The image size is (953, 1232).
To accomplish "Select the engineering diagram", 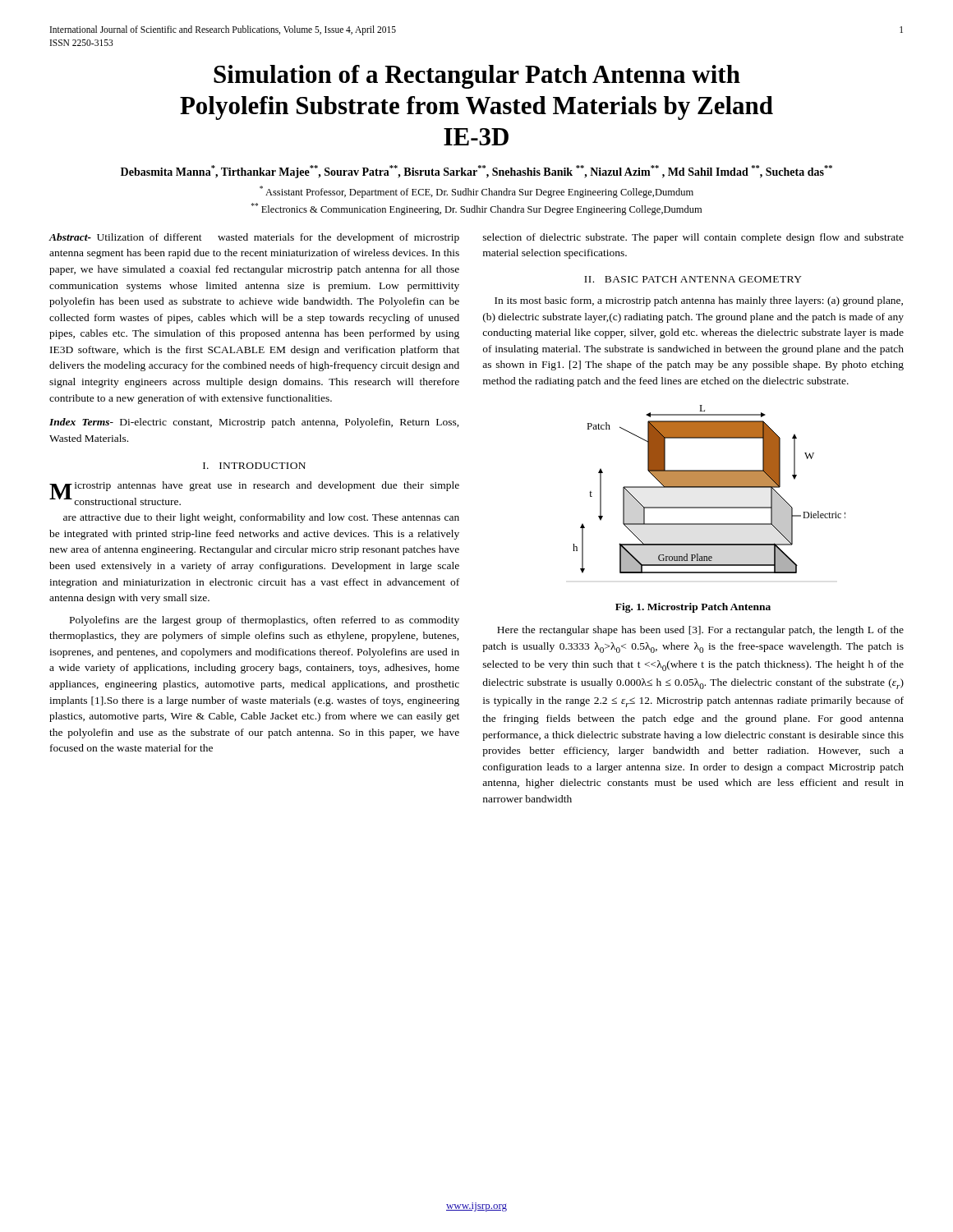I will click(x=693, y=497).
